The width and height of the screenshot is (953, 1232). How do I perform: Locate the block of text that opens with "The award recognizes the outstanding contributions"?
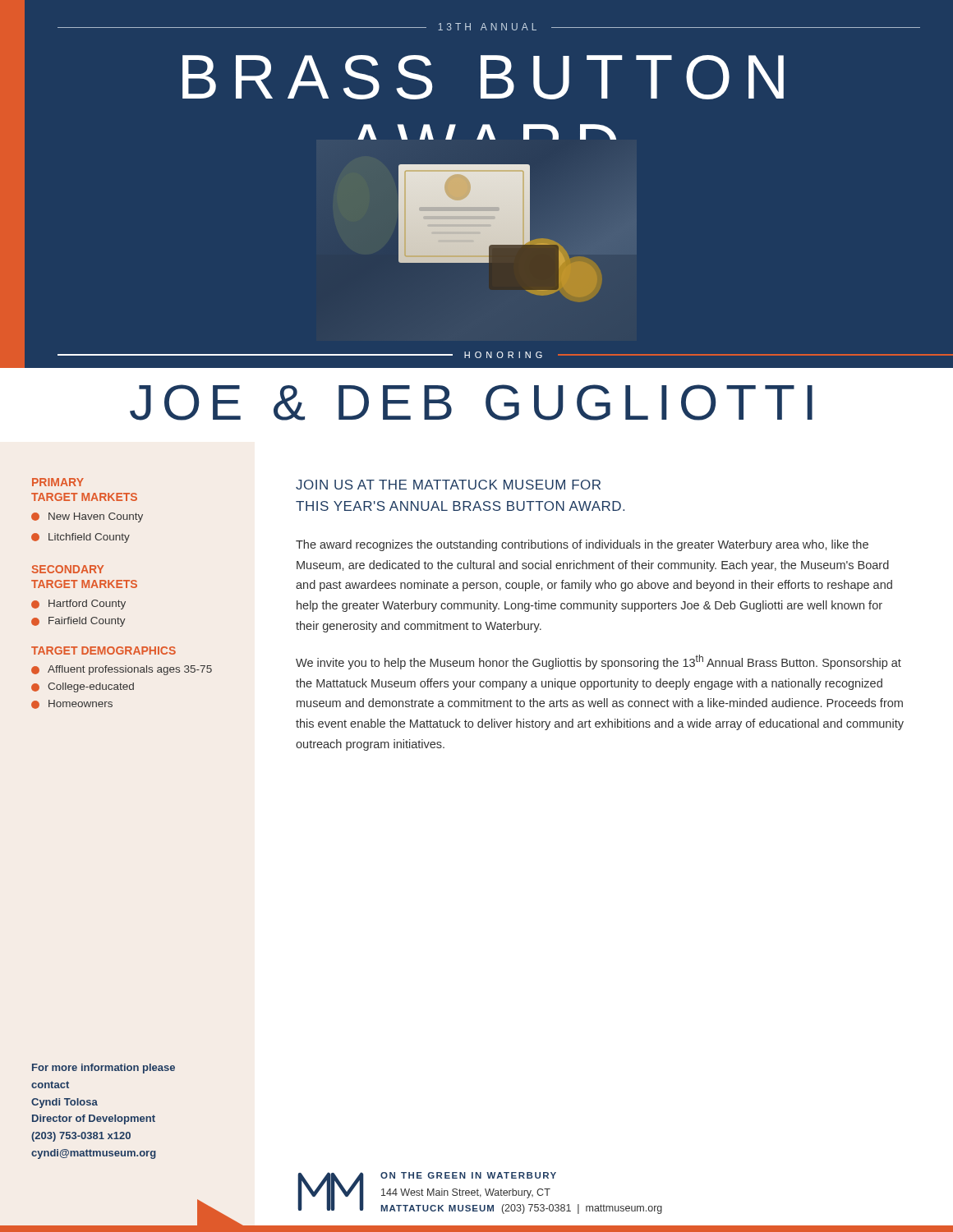594,585
